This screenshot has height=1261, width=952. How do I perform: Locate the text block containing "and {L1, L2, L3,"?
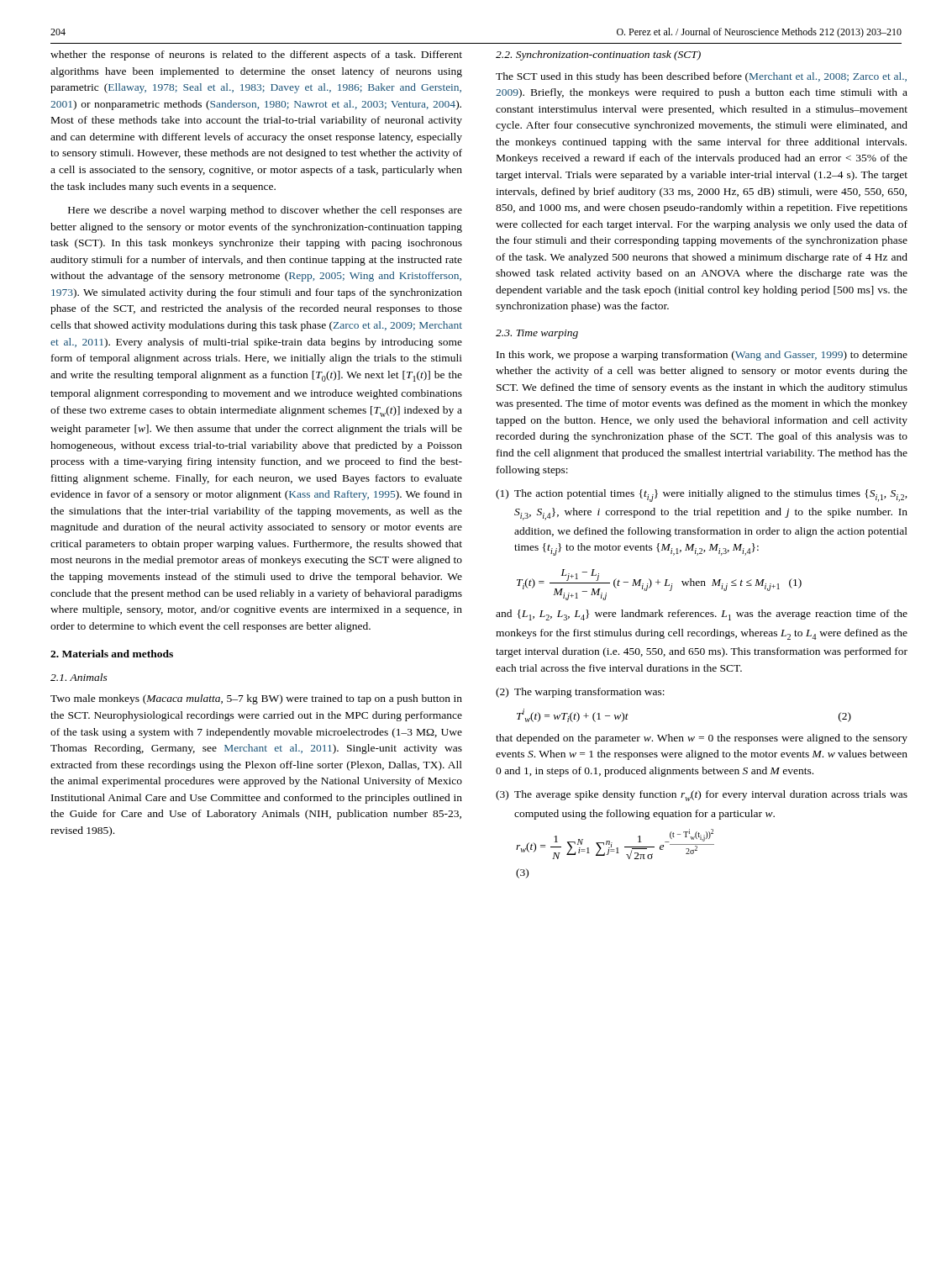pos(702,641)
